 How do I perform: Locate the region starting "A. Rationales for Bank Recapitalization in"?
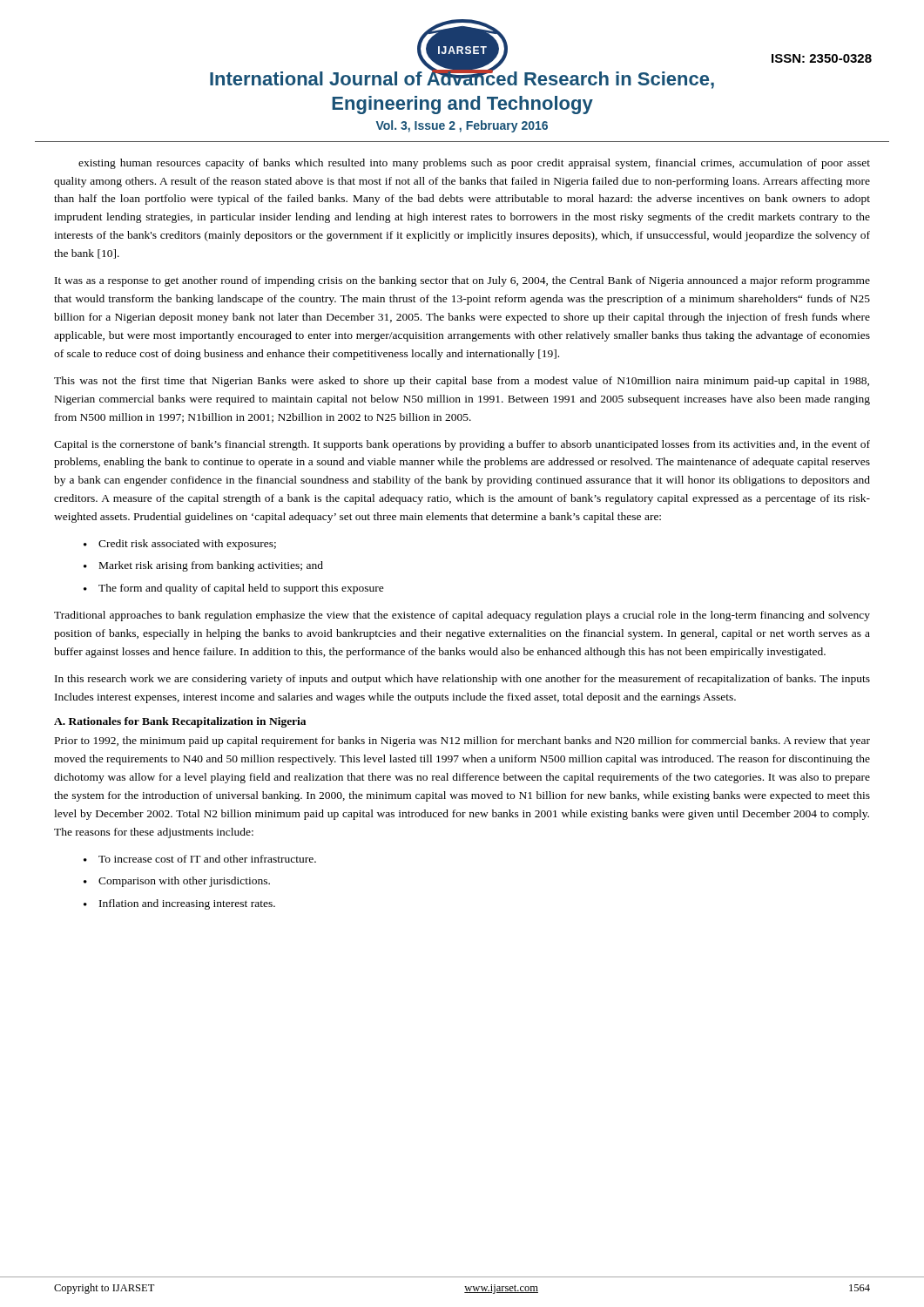click(x=180, y=721)
